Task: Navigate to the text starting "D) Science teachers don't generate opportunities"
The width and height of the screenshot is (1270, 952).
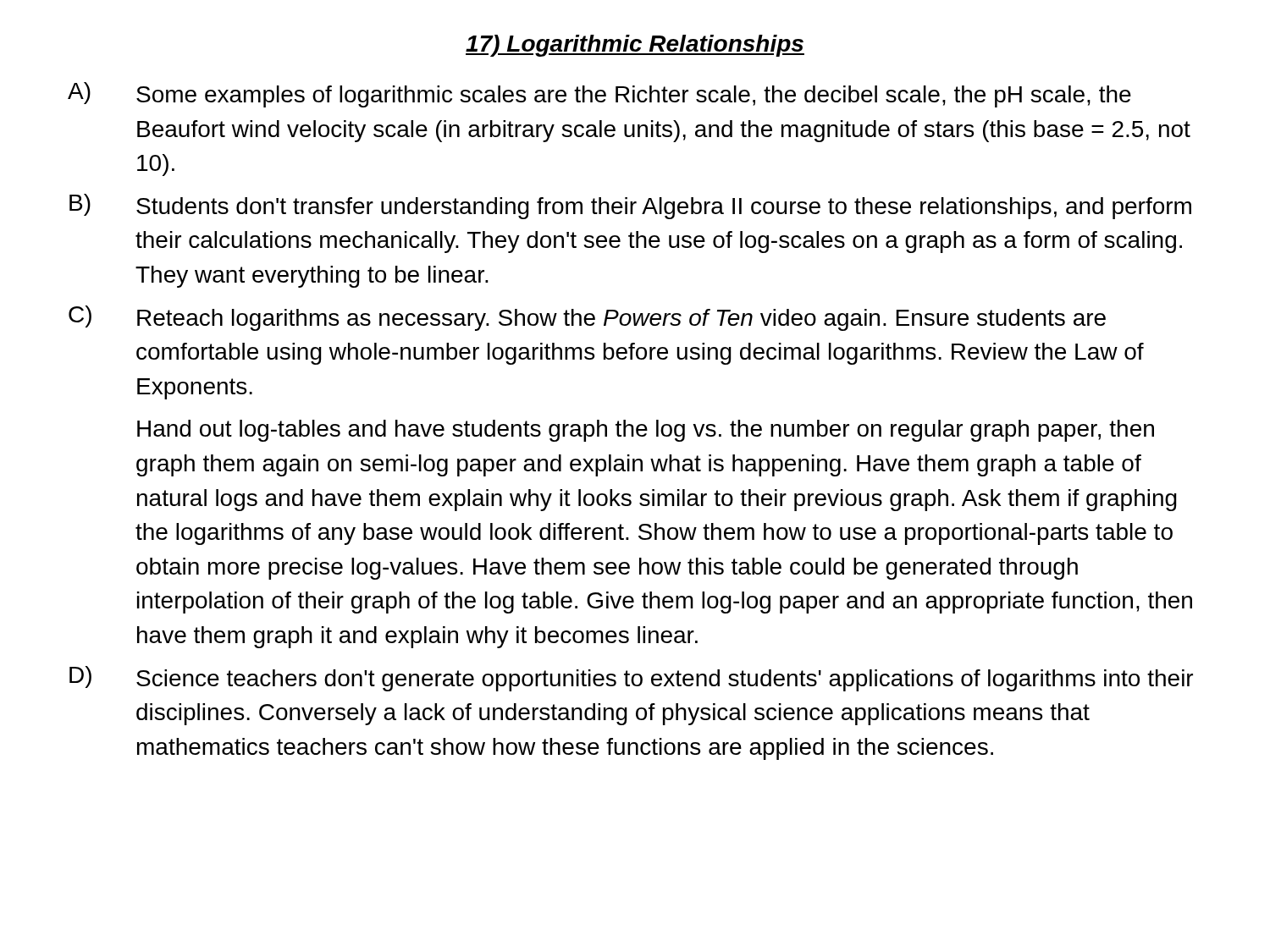Action: click(635, 713)
